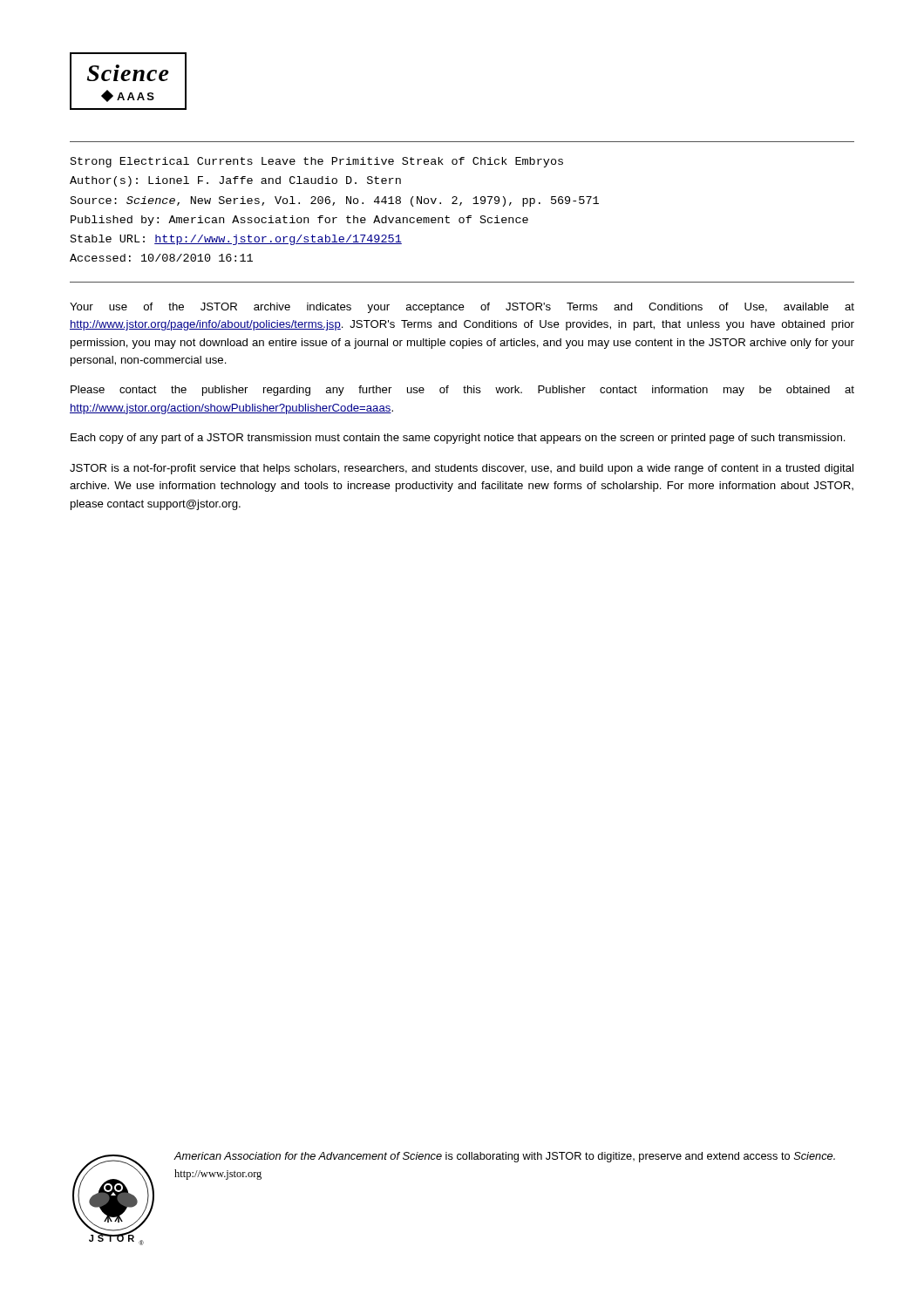This screenshot has height=1308, width=924.
Task: Find the text block containing "Your use of the"
Action: [462, 333]
